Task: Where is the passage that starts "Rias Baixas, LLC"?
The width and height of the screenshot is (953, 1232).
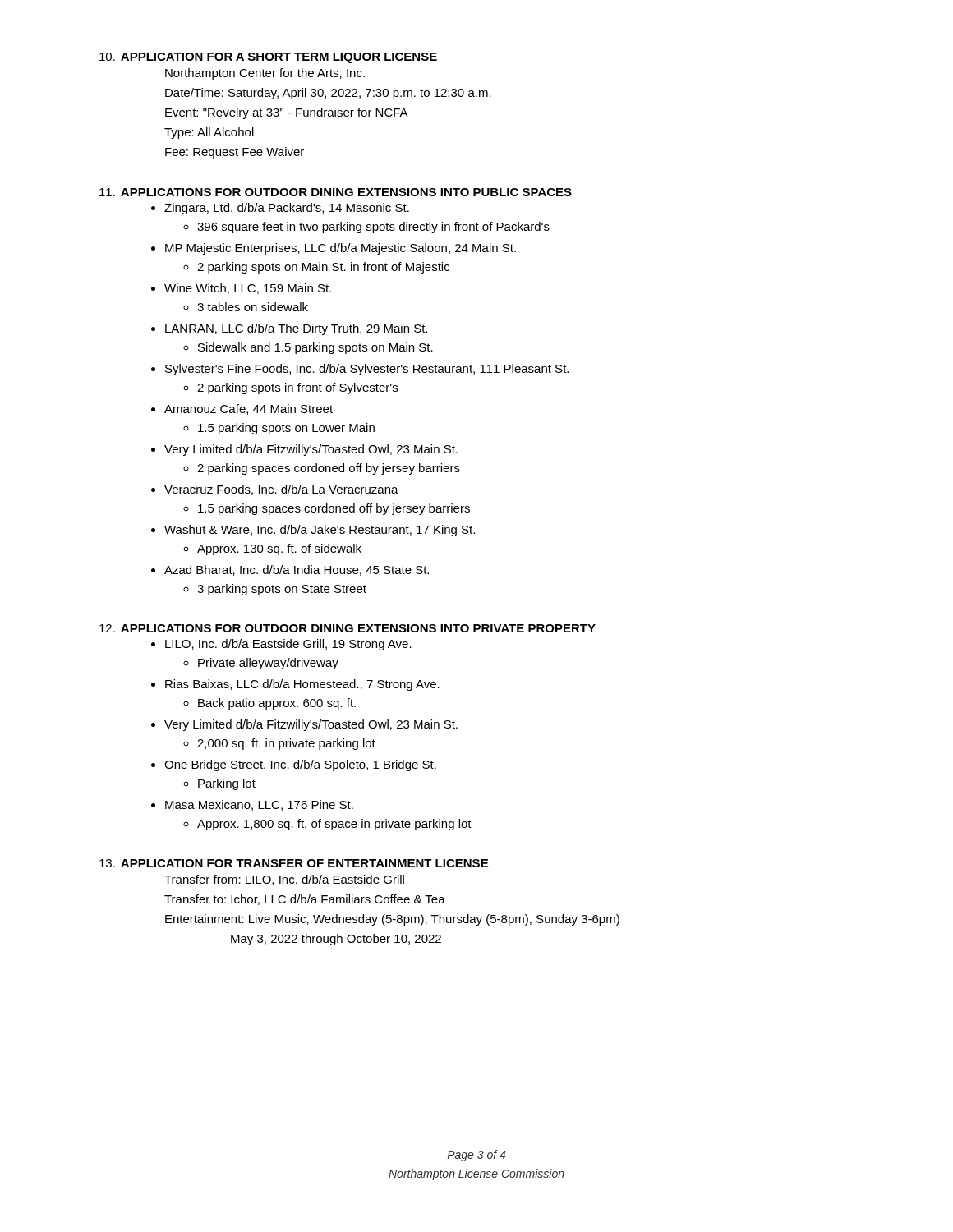Action: pos(302,685)
